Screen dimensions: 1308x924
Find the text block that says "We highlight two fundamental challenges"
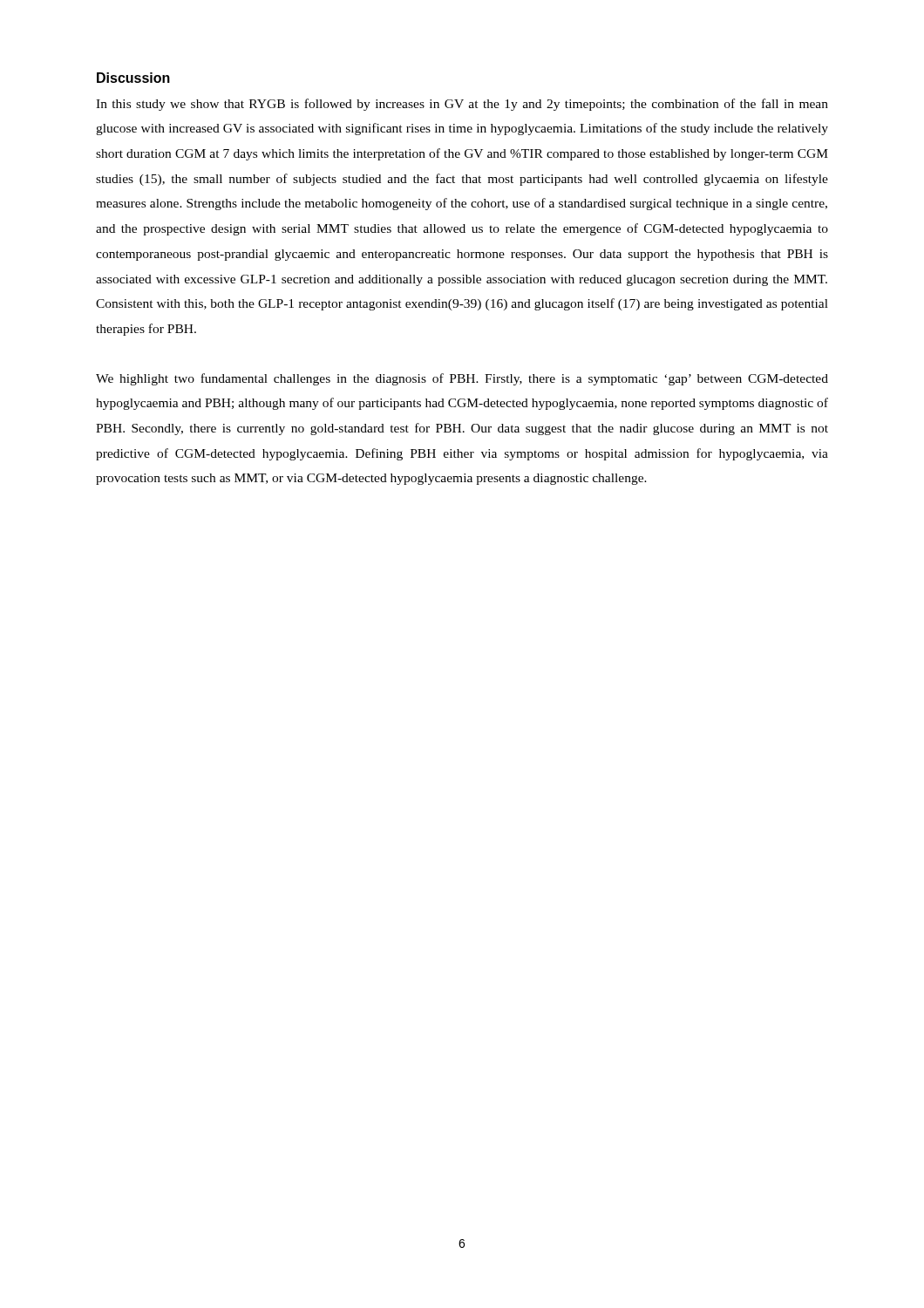462,428
